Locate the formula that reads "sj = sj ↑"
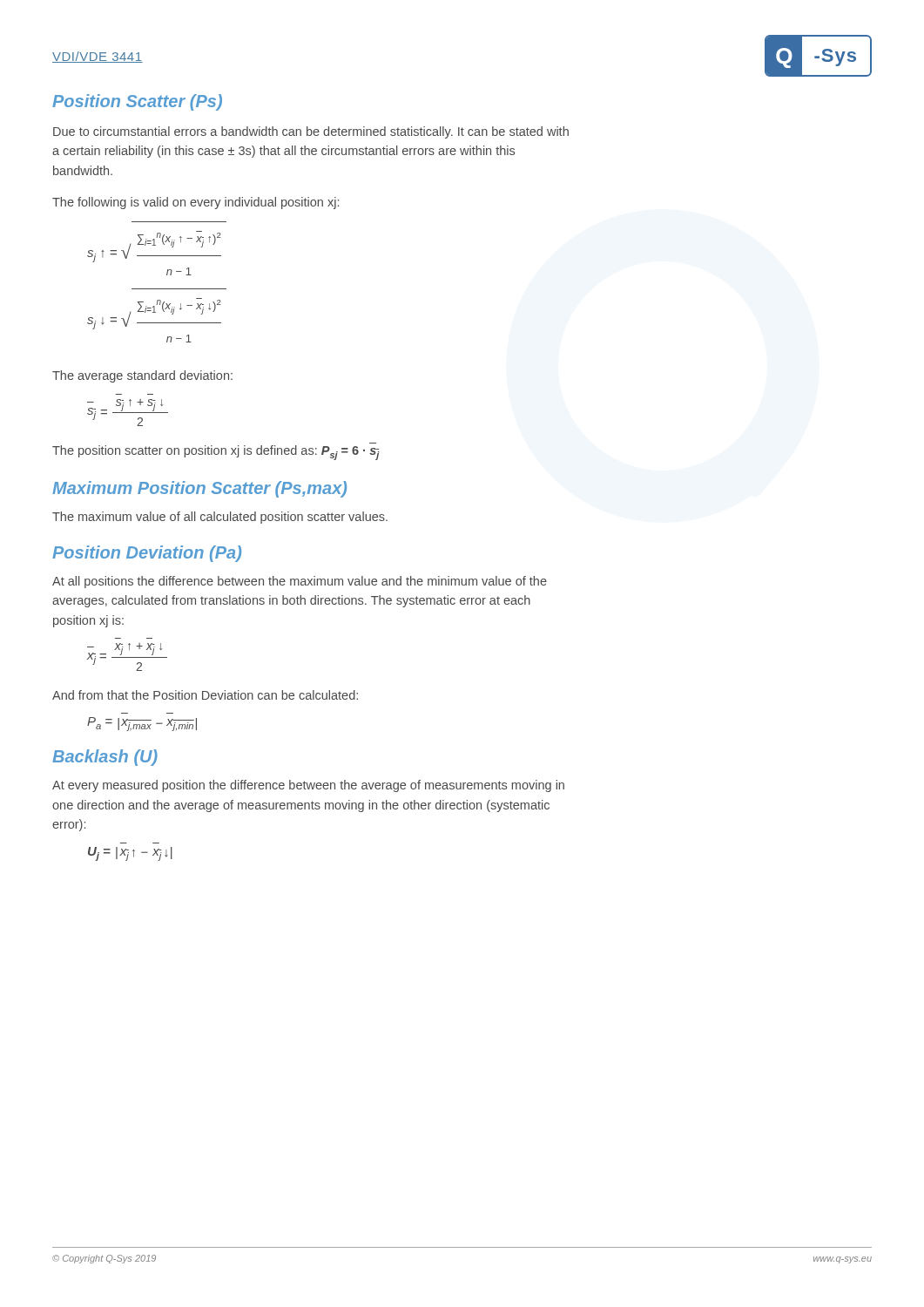The height and width of the screenshot is (1307, 924). (128, 412)
